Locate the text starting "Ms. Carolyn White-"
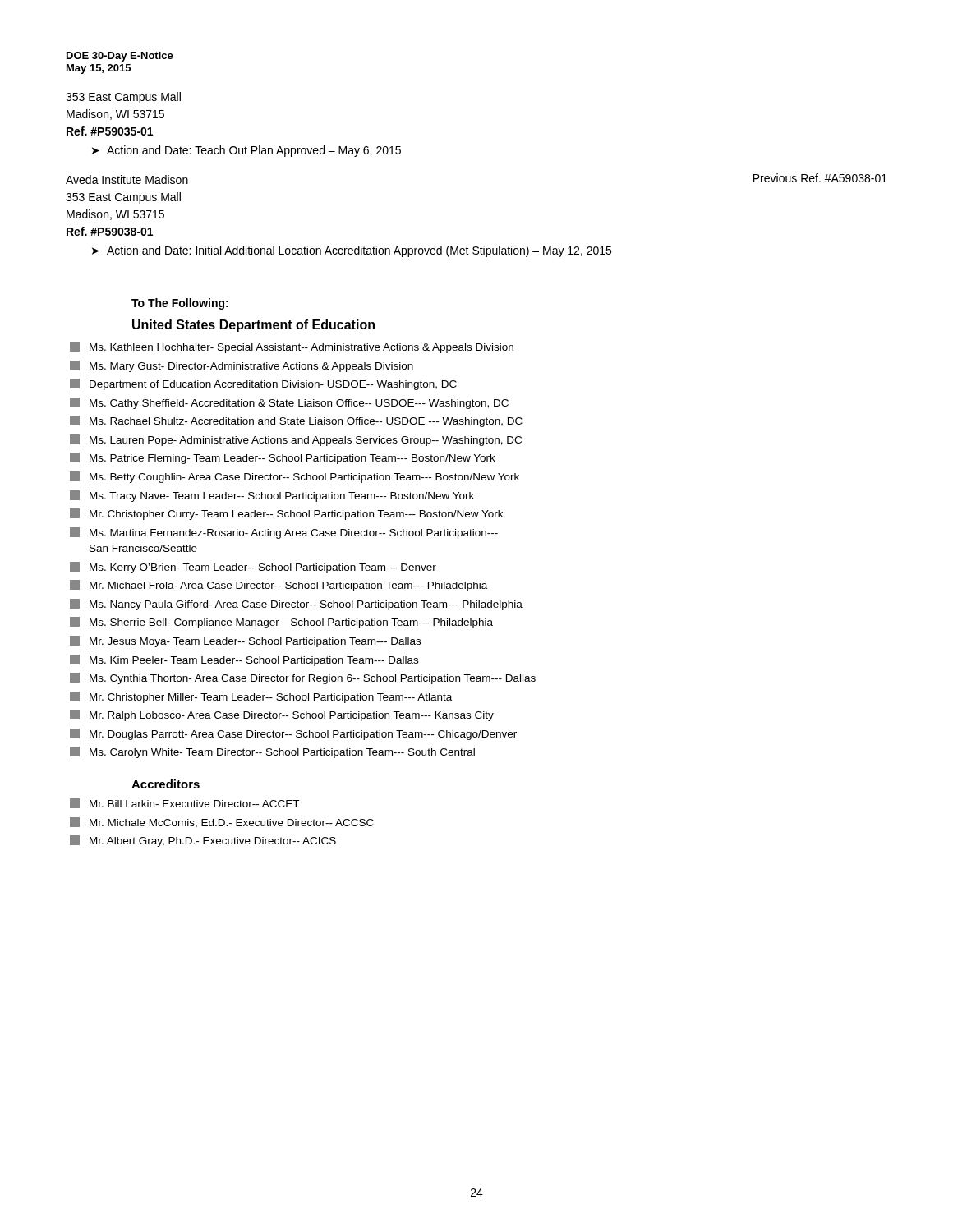This screenshot has height=1232, width=953. click(476, 752)
